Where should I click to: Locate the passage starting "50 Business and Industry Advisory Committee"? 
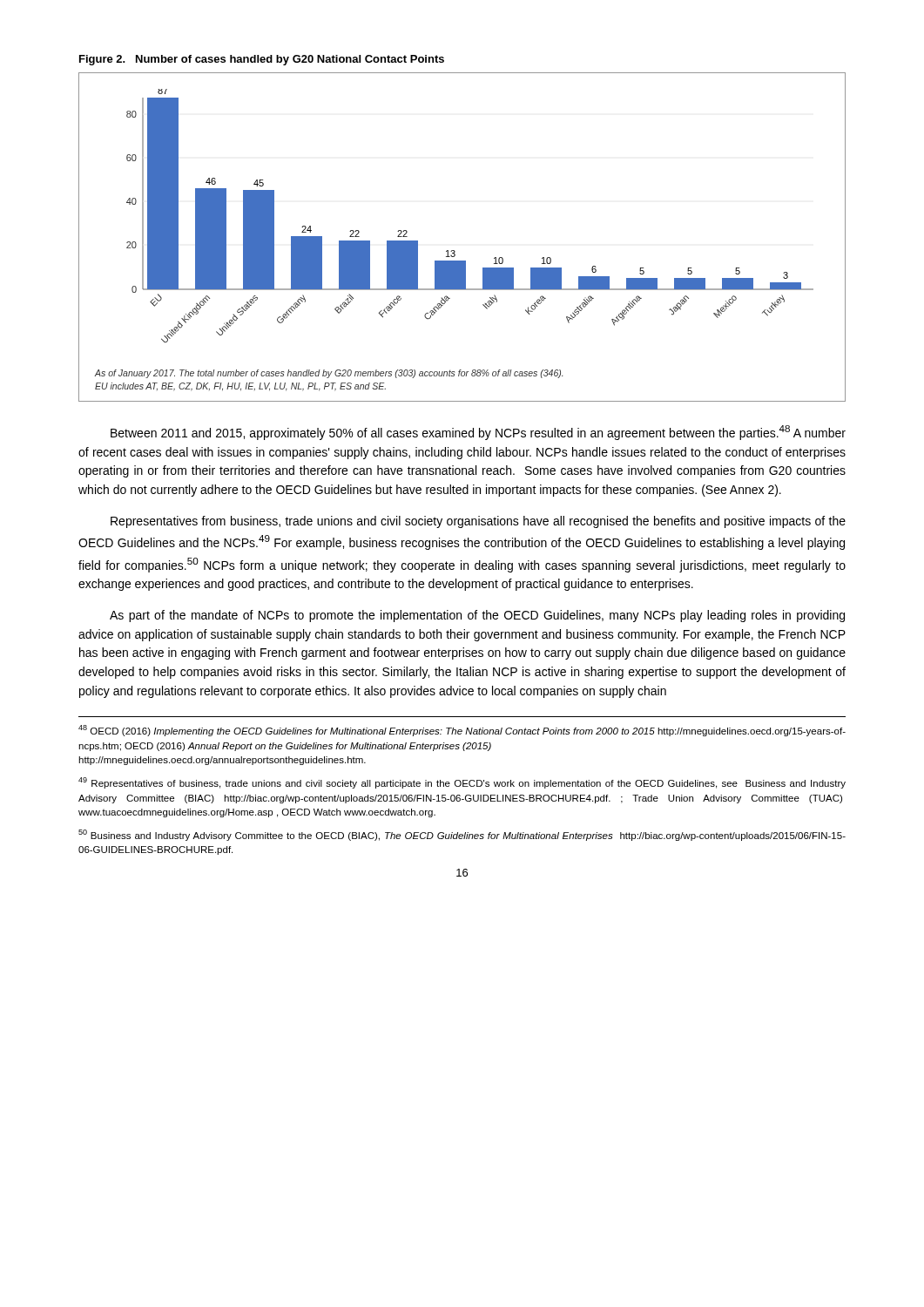click(x=462, y=841)
